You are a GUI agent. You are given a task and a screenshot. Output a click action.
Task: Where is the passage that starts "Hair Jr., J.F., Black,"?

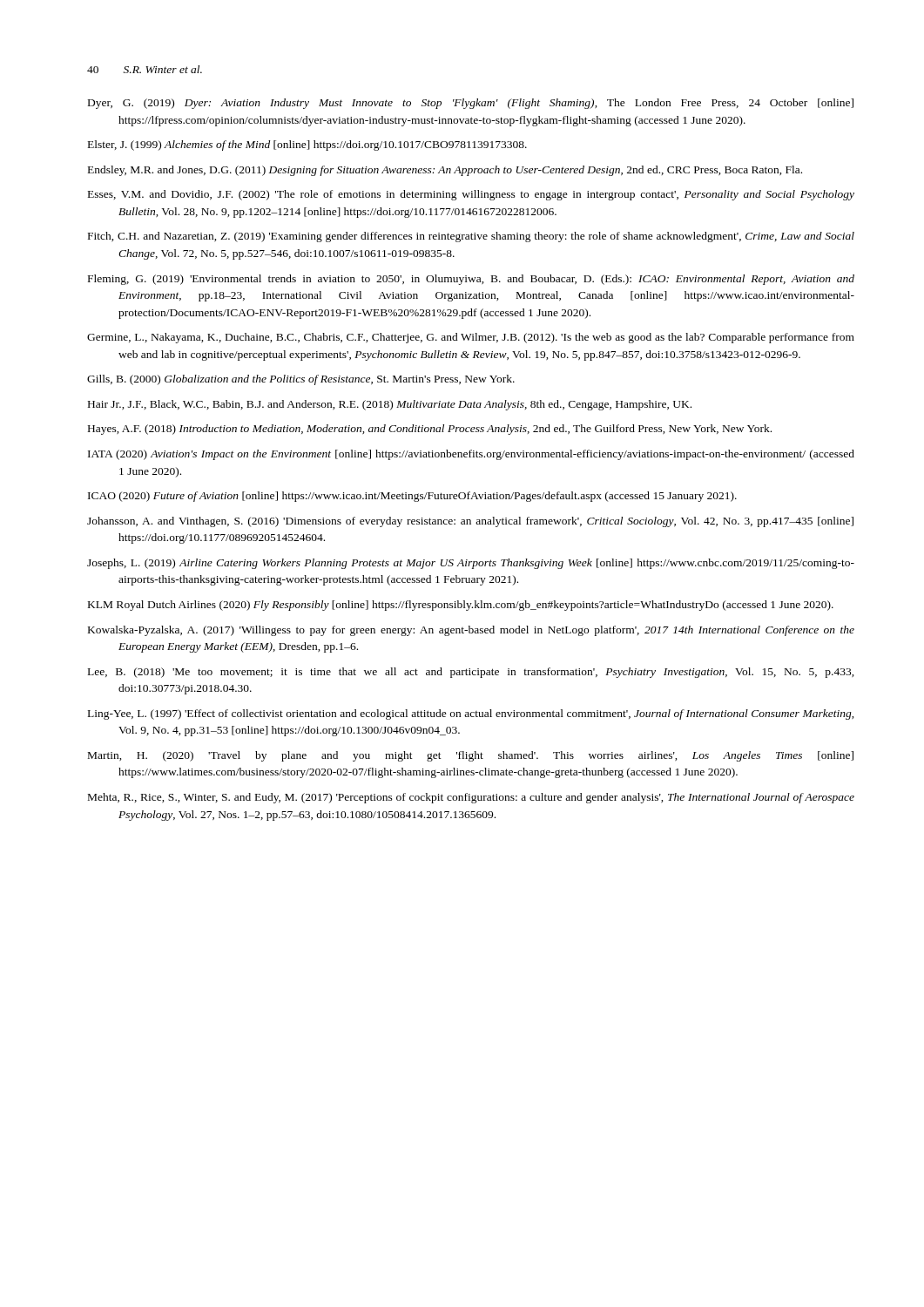point(390,404)
